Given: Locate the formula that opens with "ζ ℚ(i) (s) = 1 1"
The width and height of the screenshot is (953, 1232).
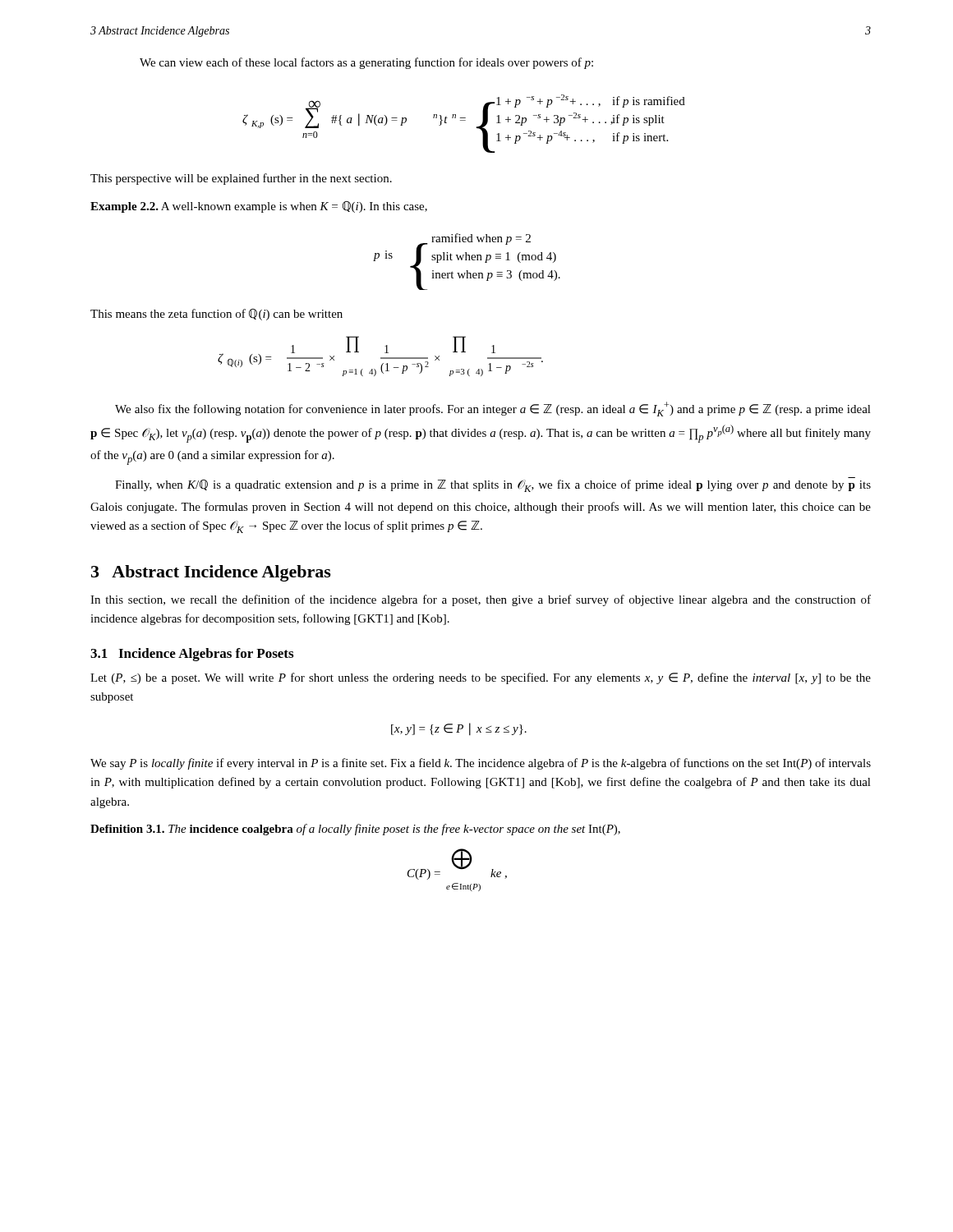Looking at the screenshot, I should click(x=481, y=356).
